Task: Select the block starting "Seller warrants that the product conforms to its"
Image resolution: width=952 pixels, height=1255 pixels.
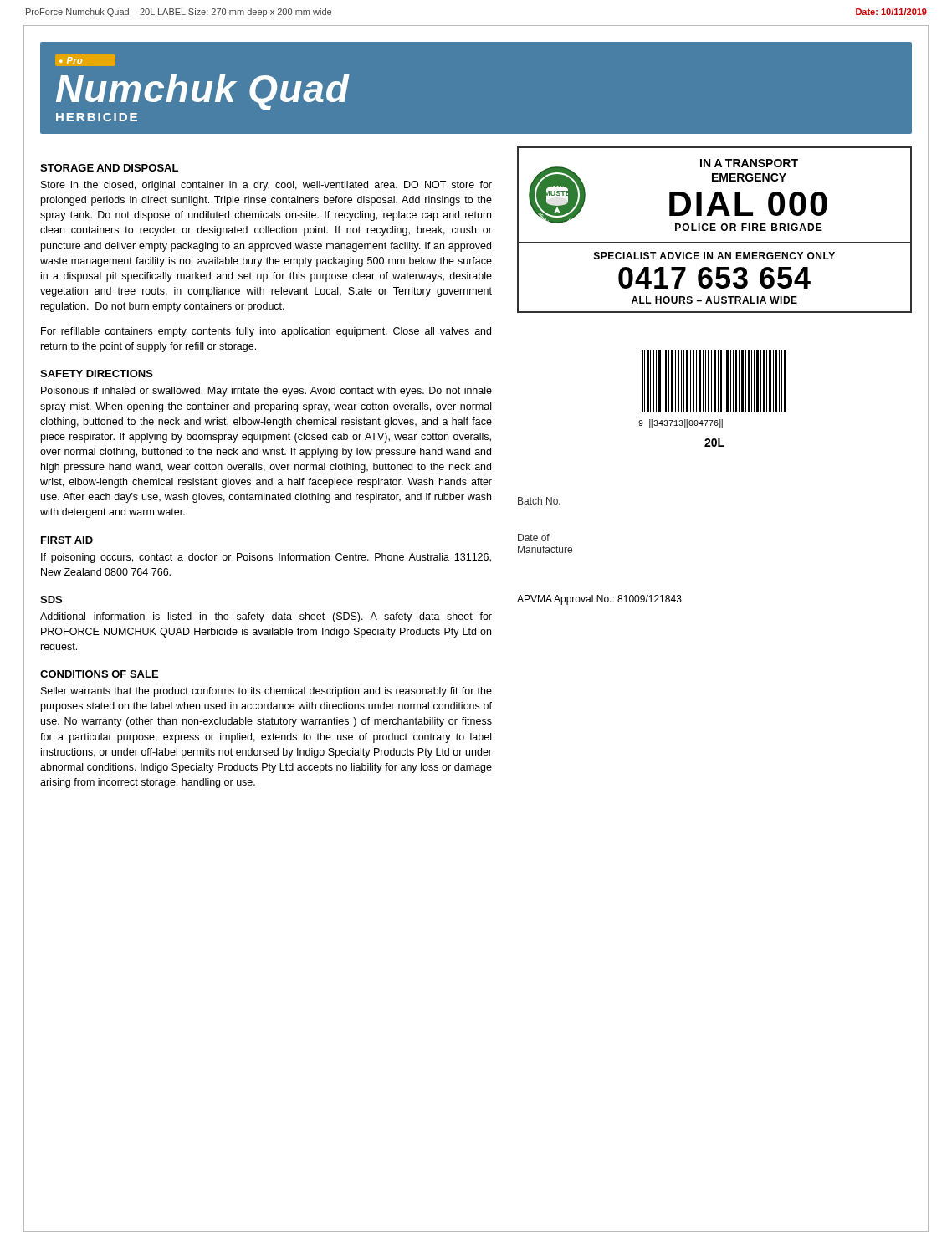Action: 266,737
